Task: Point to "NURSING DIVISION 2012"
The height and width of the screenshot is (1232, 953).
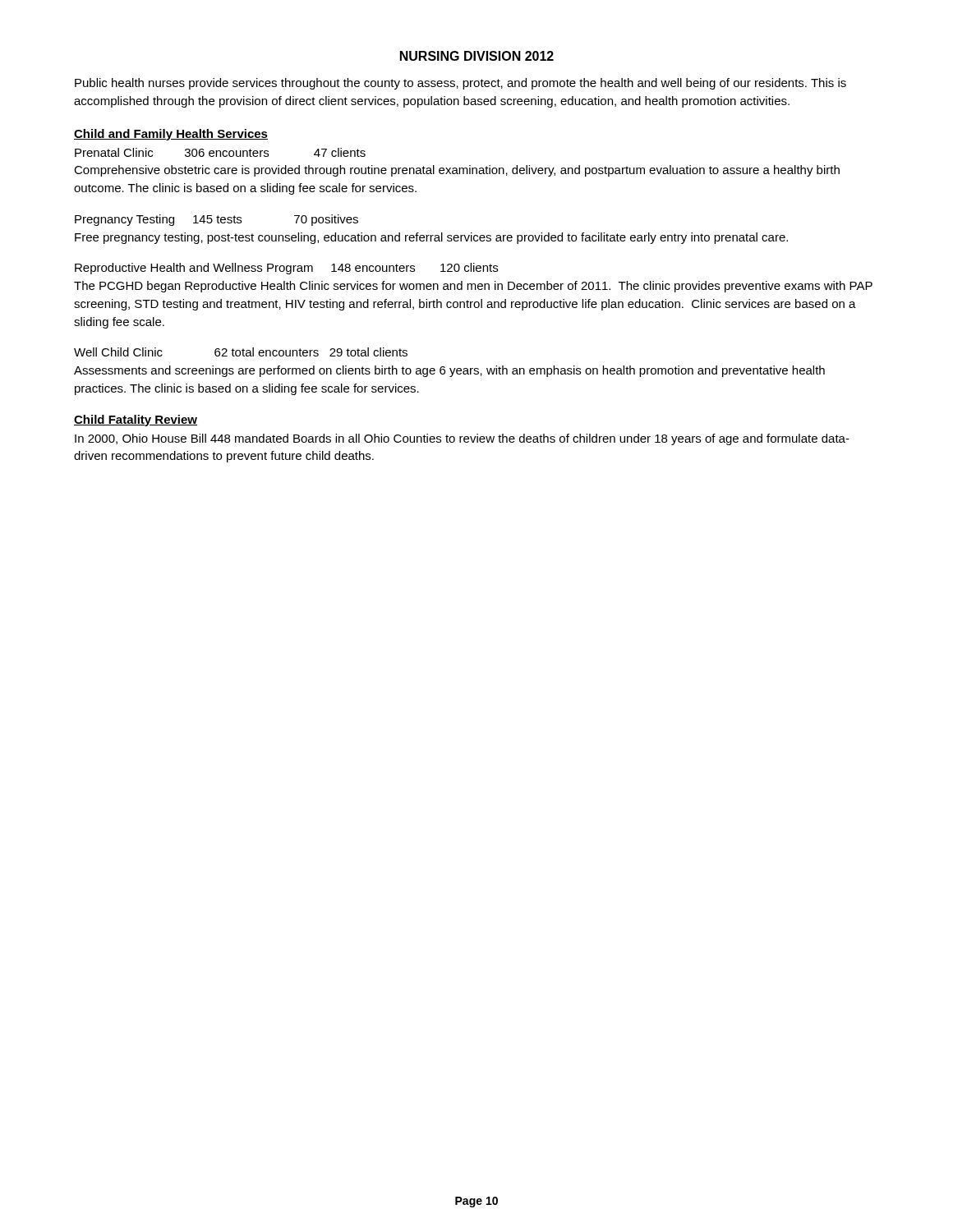Action: (476, 56)
